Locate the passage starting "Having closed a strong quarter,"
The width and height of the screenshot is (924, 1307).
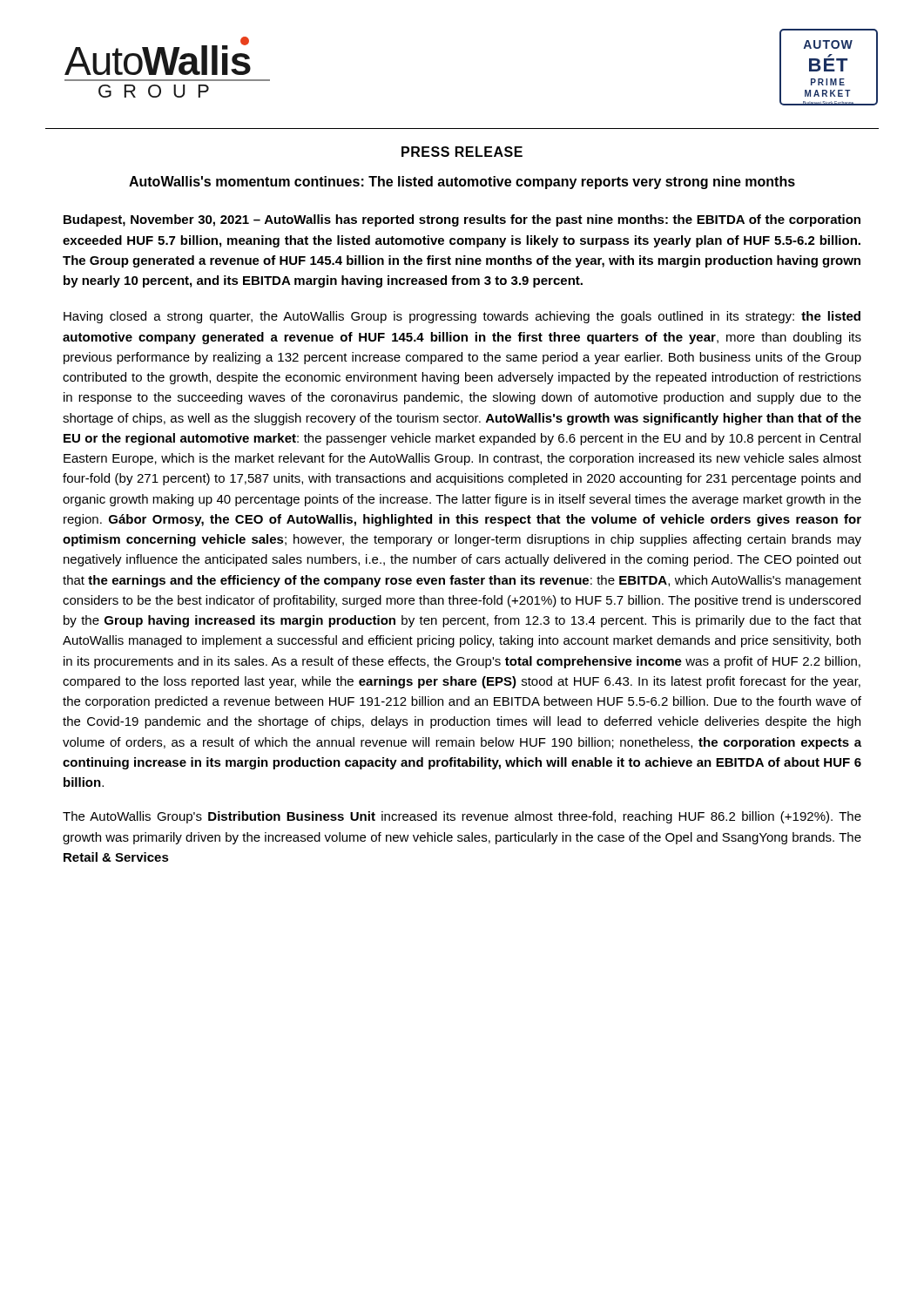462,549
